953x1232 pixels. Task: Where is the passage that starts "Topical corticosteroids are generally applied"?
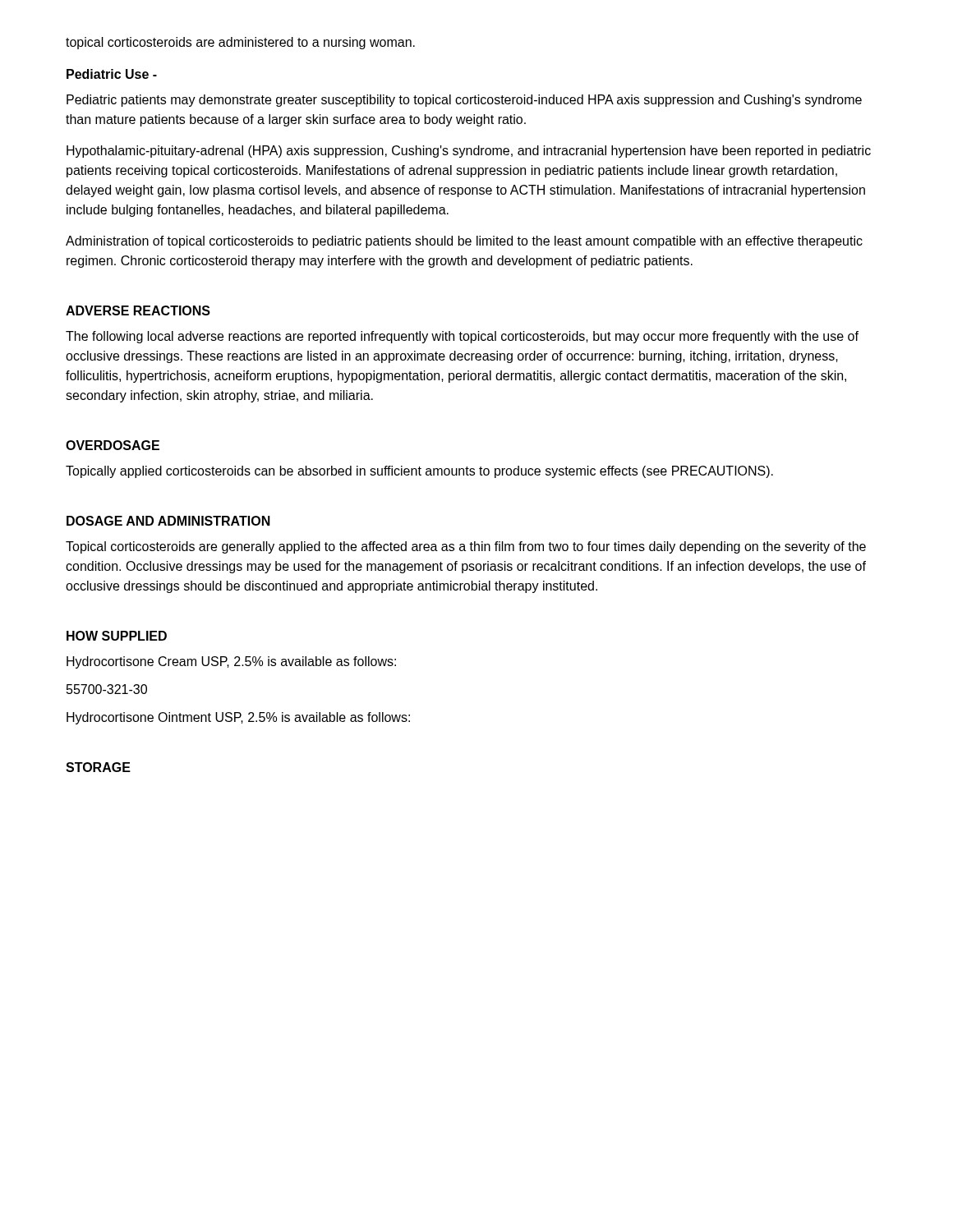pos(466,566)
